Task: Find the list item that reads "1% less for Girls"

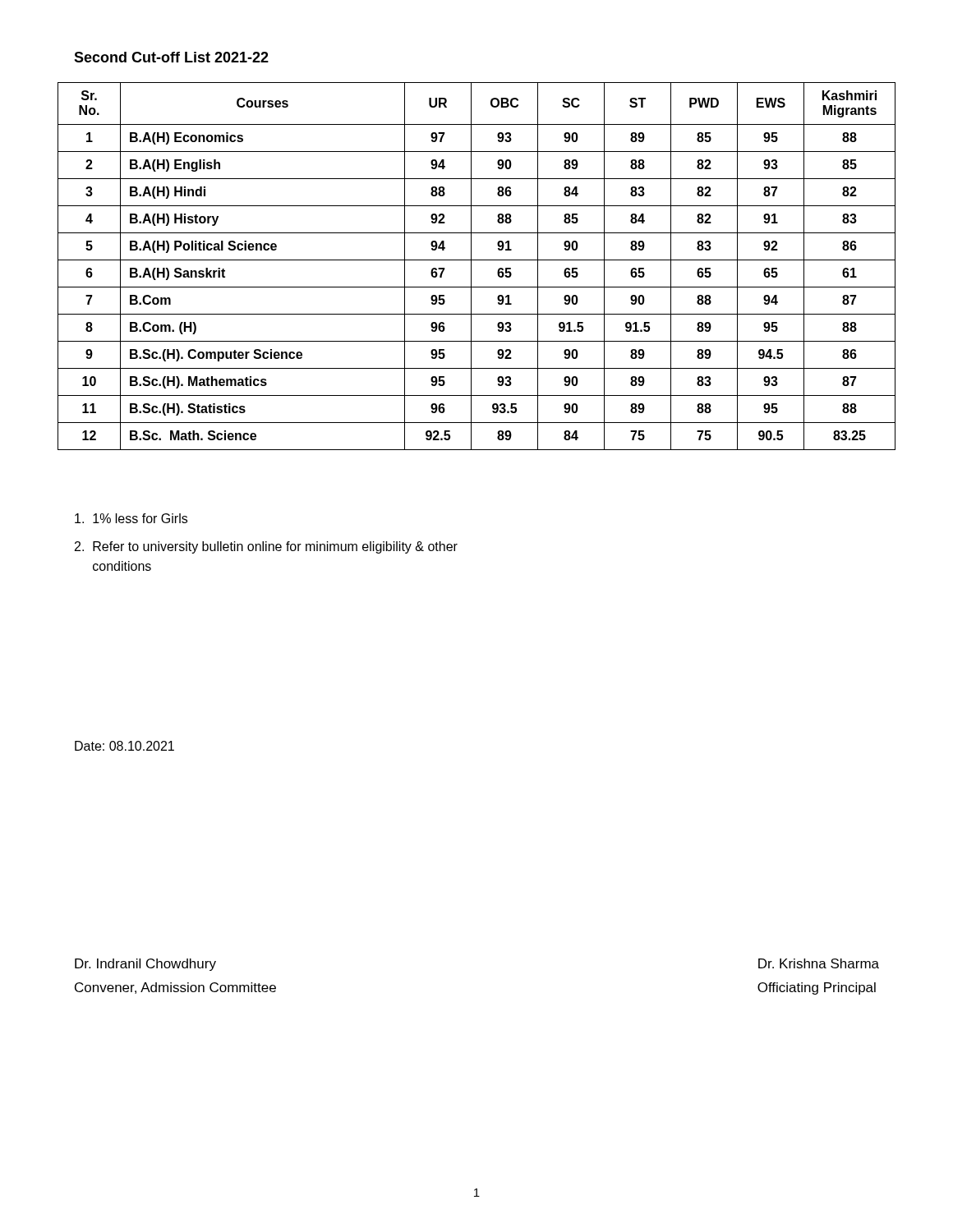Action: tap(131, 519)
